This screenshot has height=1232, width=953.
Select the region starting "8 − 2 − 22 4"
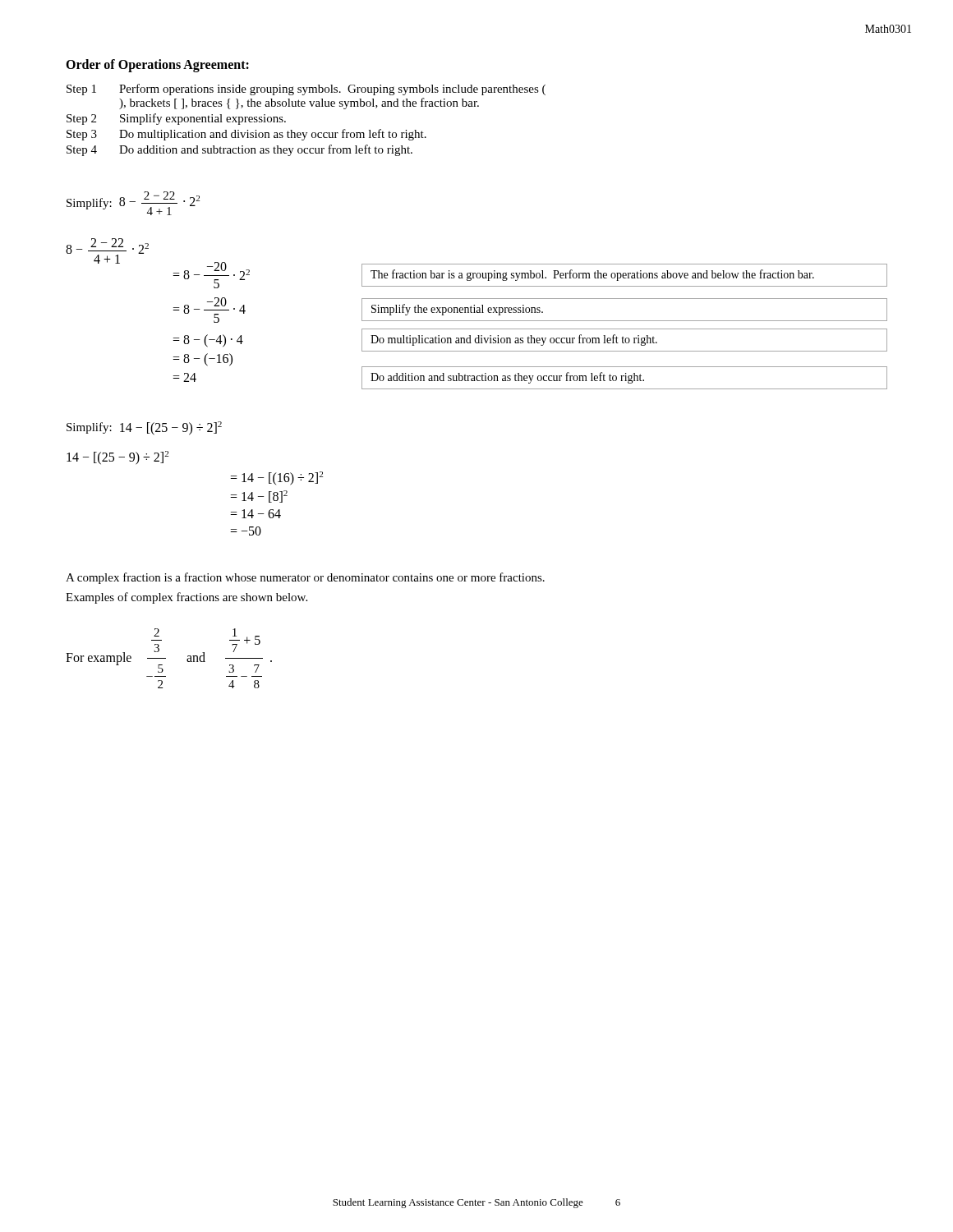(107, 251)
